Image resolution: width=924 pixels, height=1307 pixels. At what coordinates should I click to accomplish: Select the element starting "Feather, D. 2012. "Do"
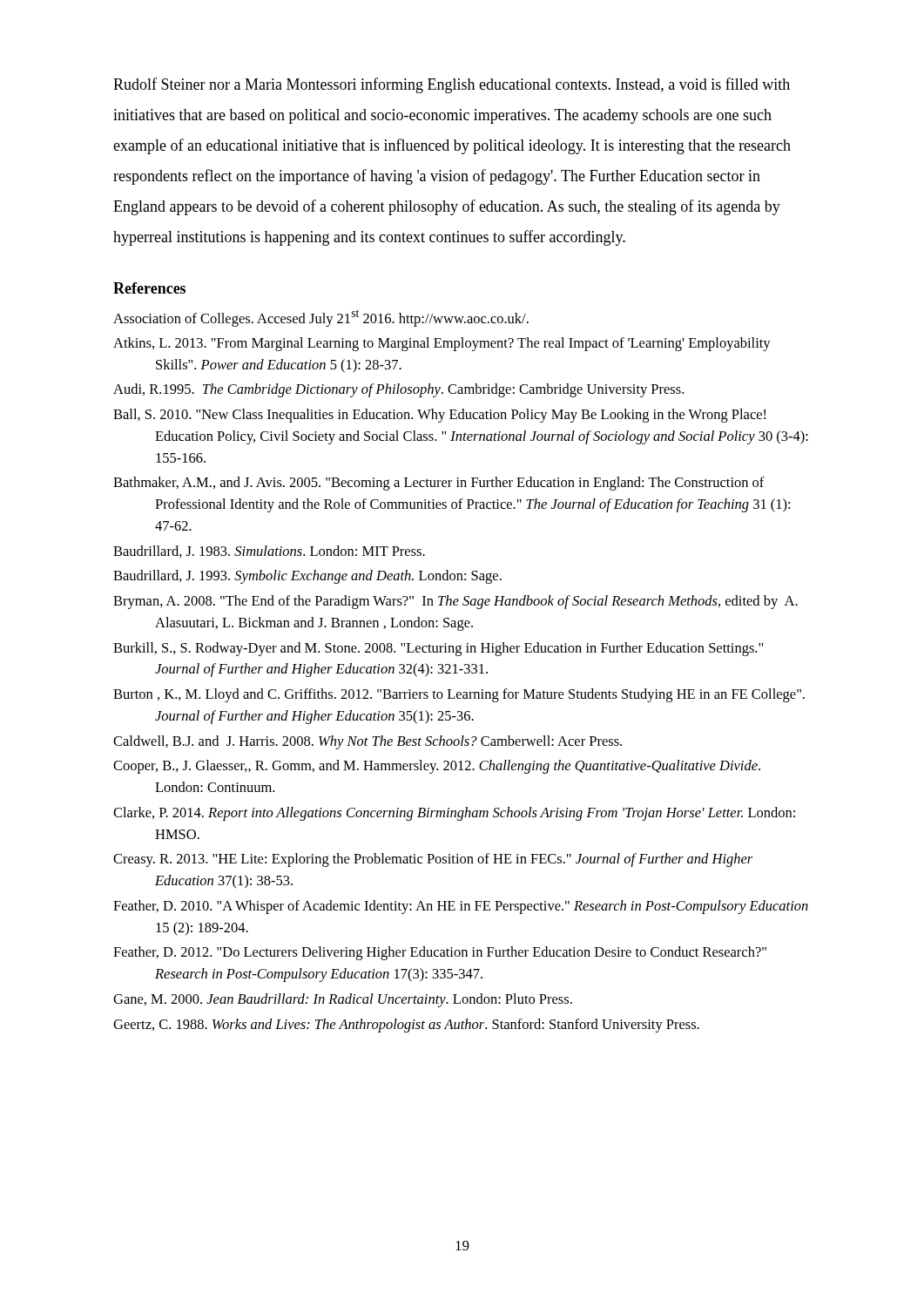pos(440,963)
